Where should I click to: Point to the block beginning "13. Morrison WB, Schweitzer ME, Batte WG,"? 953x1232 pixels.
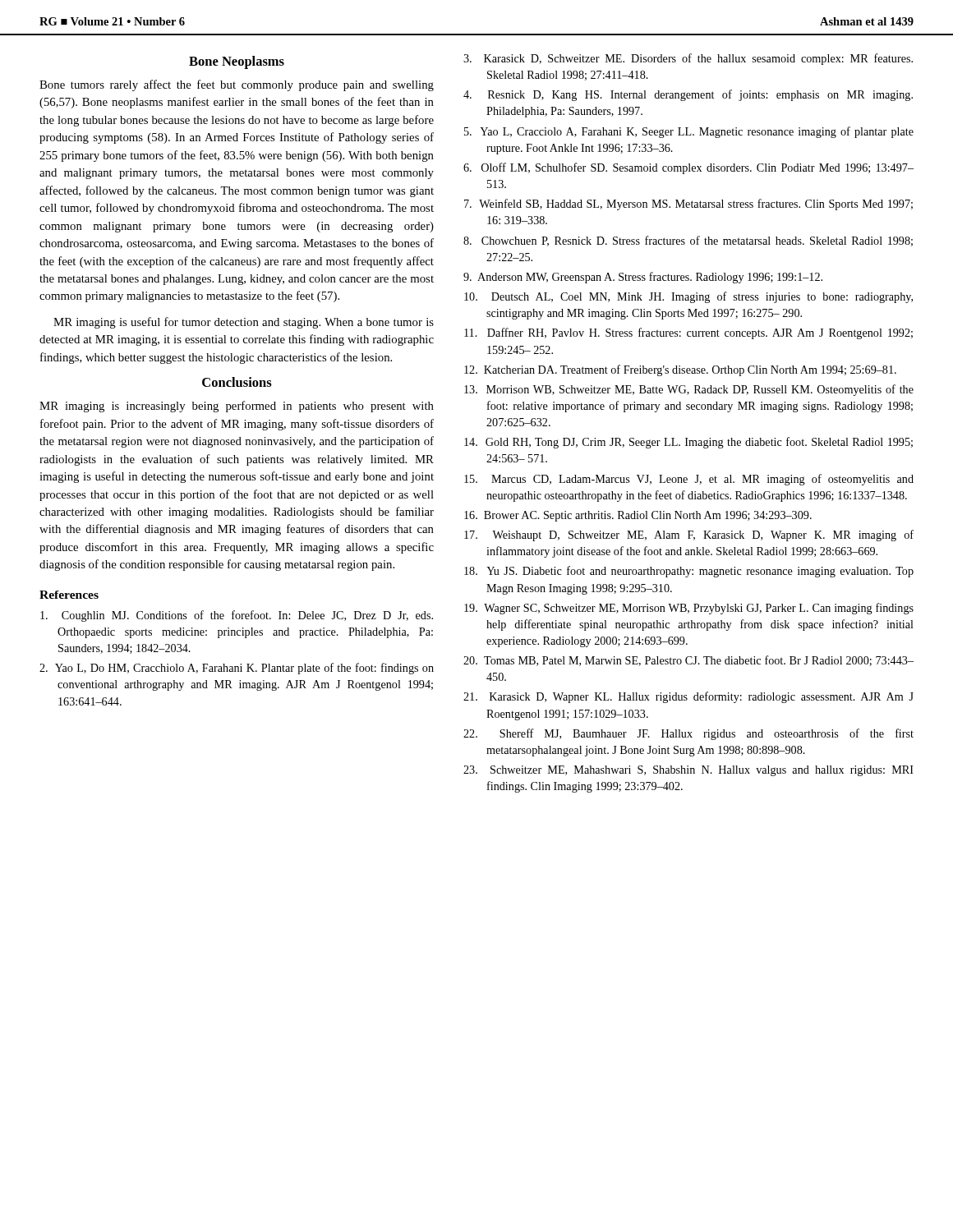(688, 406)
